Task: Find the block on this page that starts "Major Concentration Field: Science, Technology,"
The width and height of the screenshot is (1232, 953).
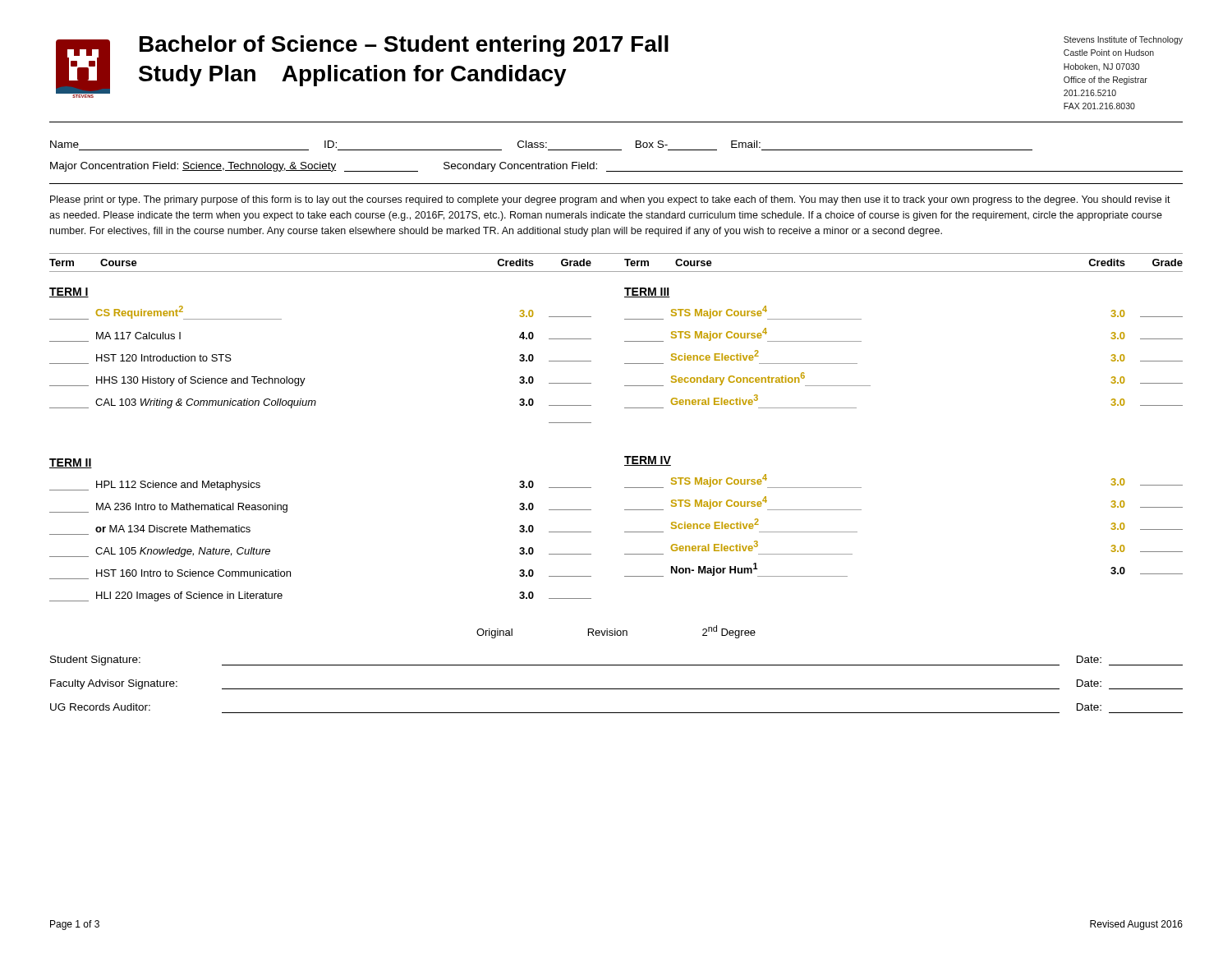Action: pos(616,165)
